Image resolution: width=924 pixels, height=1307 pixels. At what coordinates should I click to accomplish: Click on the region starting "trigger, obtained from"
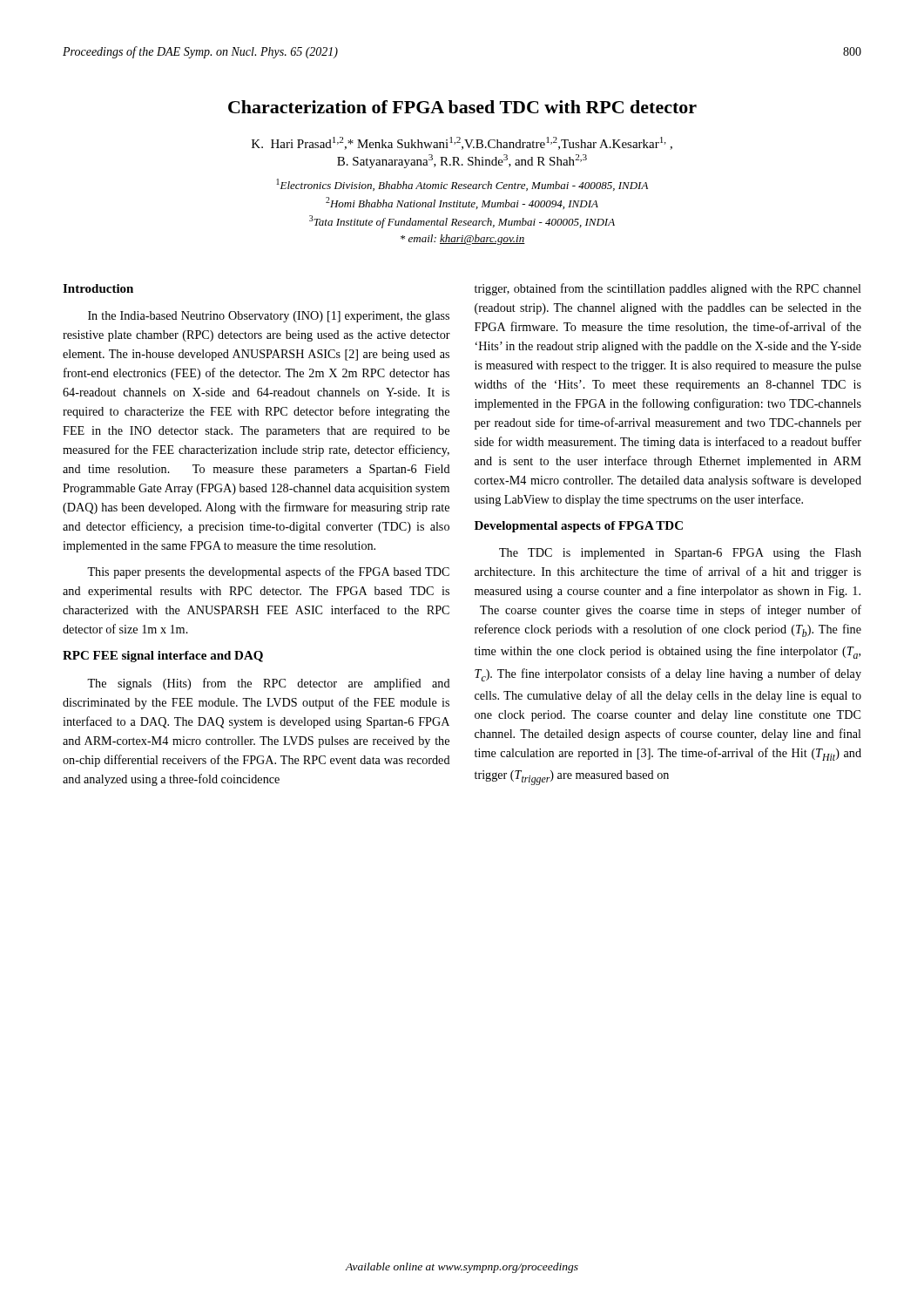pos(668,394)
